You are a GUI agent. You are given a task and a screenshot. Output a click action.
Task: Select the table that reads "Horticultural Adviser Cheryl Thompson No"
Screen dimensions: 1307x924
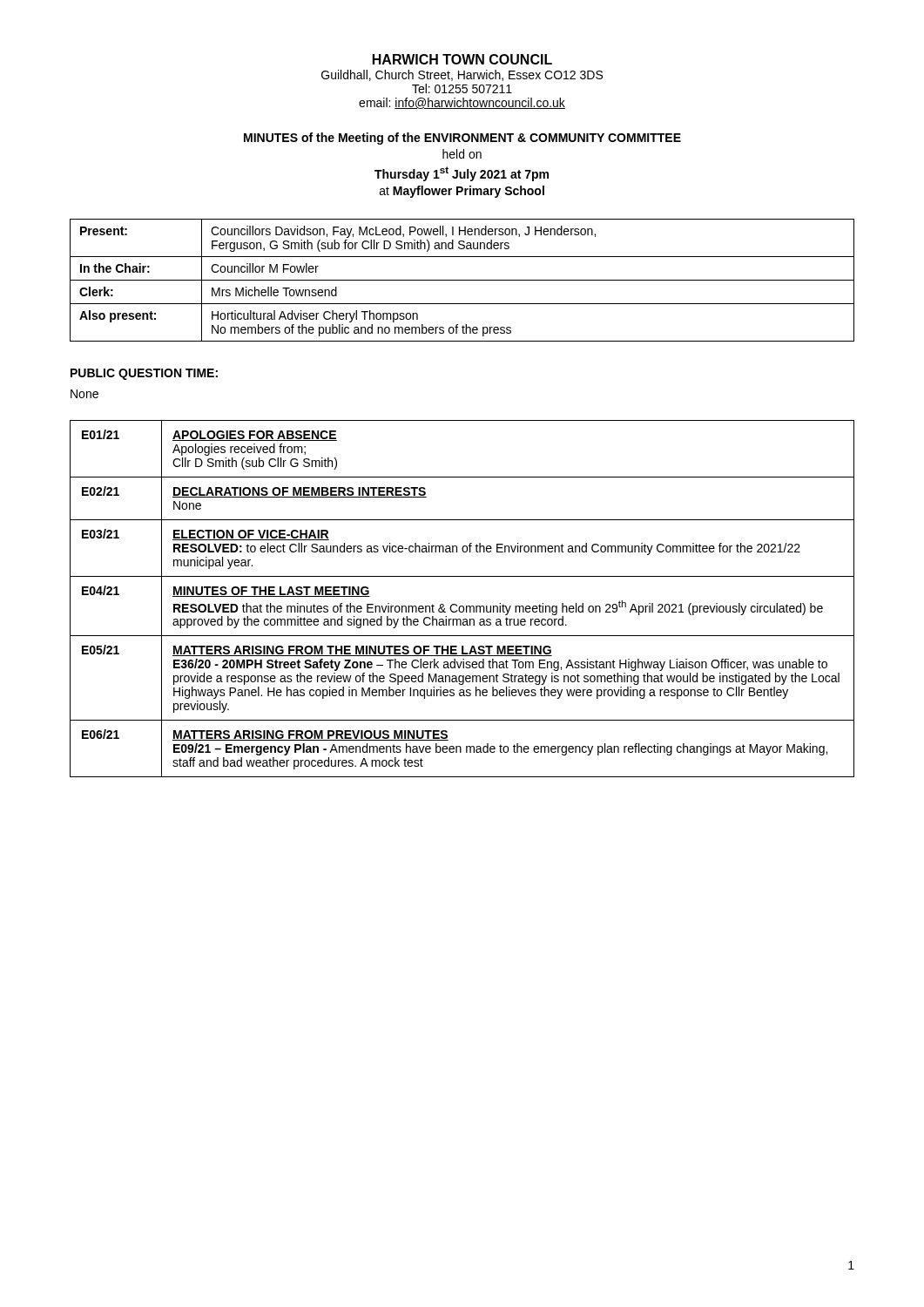pos(462,280)
